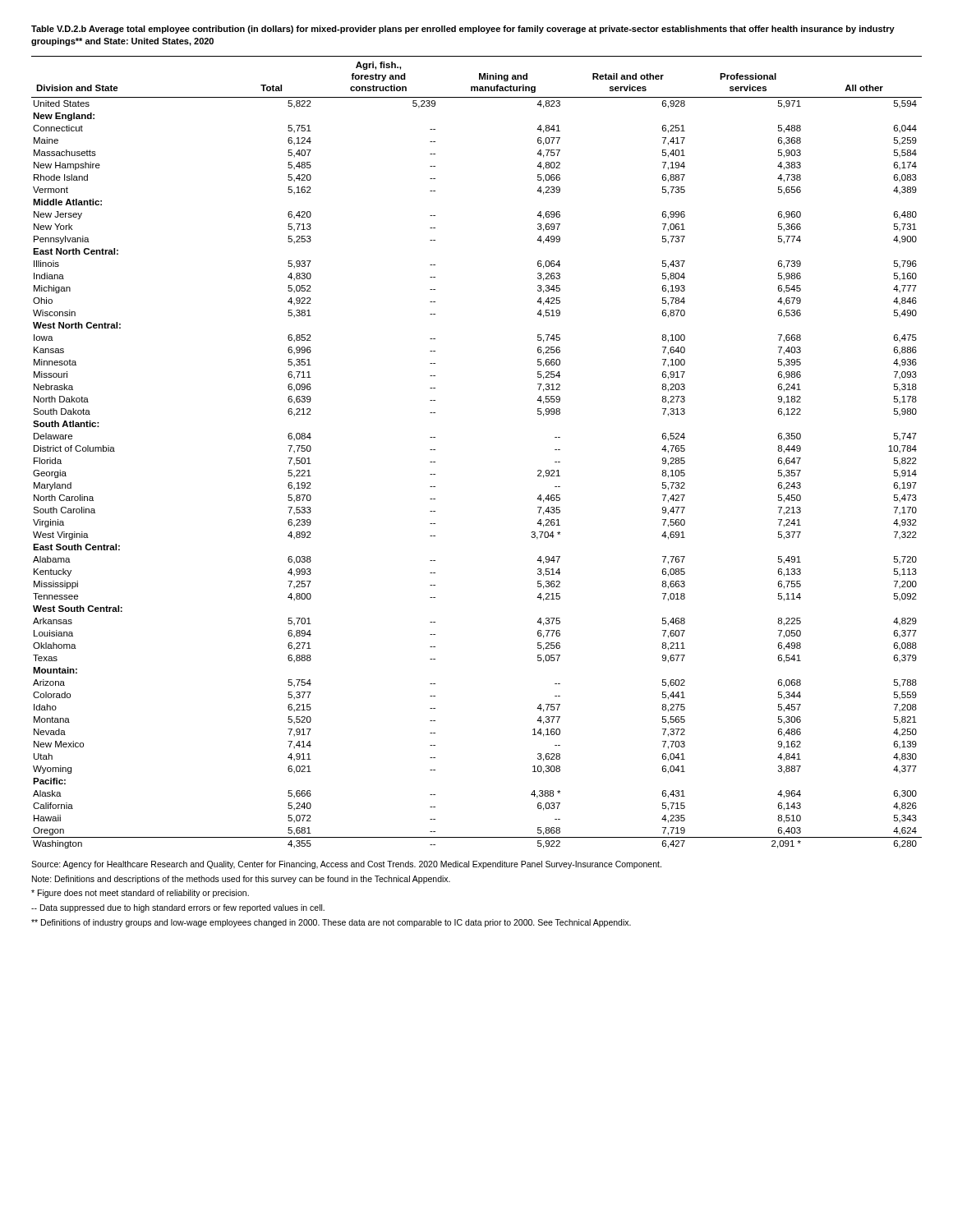Locate the table
This screenshot has width=953, height=1232.
tap(476, 453)
